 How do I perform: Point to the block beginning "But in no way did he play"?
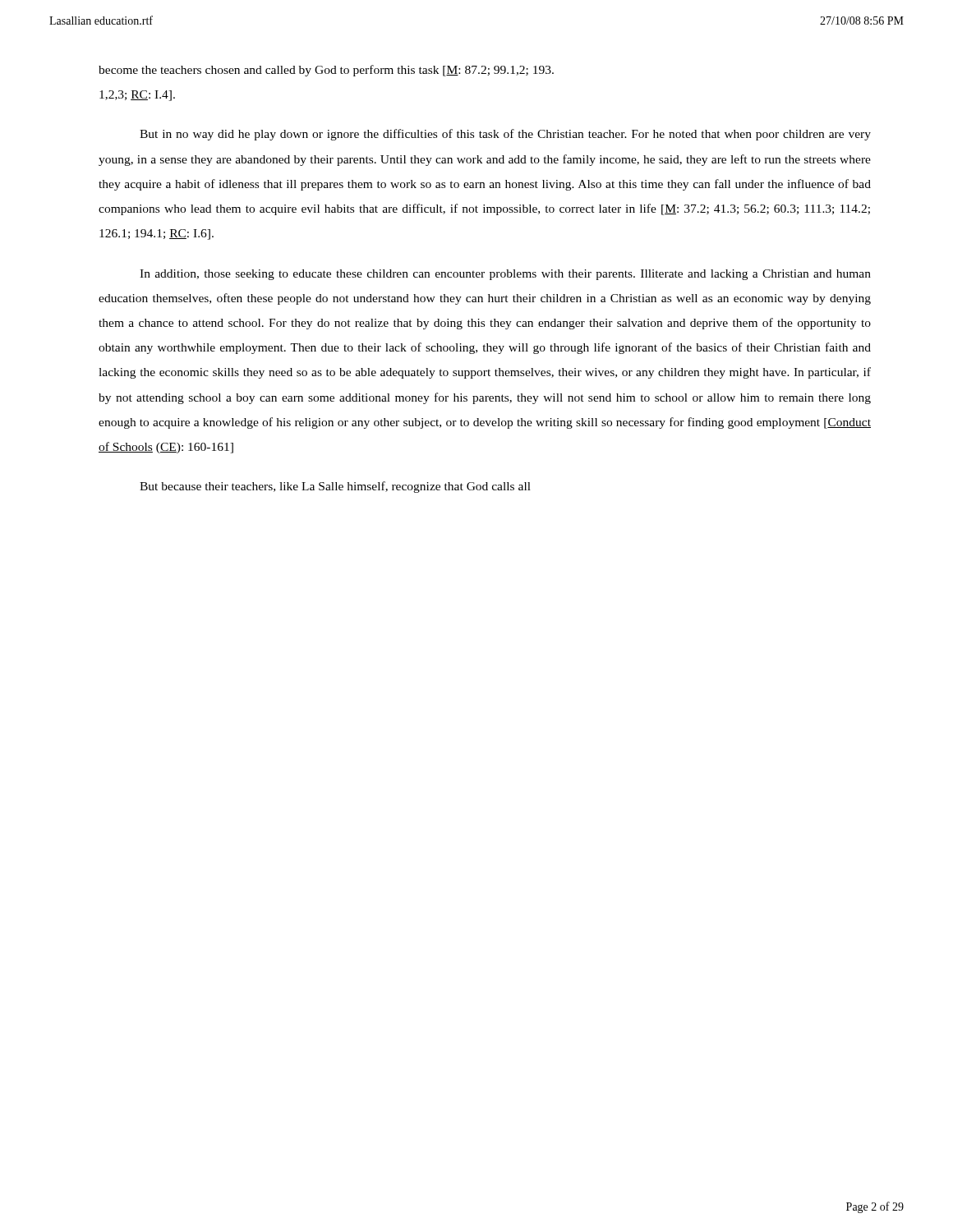coord(485,184)
